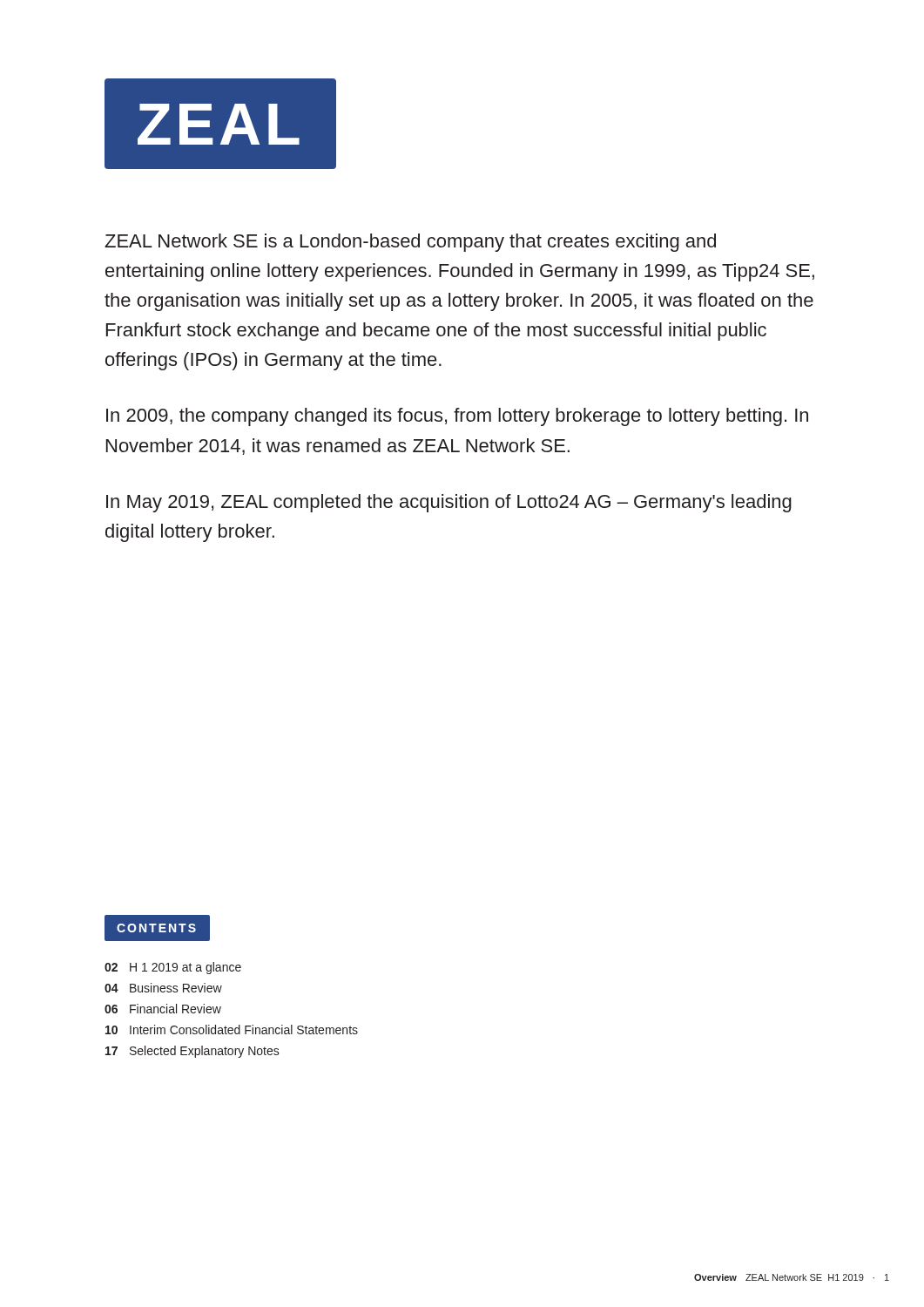Viewport: 924px width, 1307px height.
Task: Locate the text block containing "ZEAL Network SE is a London-based company that"
Action: (x=410, y=243)
